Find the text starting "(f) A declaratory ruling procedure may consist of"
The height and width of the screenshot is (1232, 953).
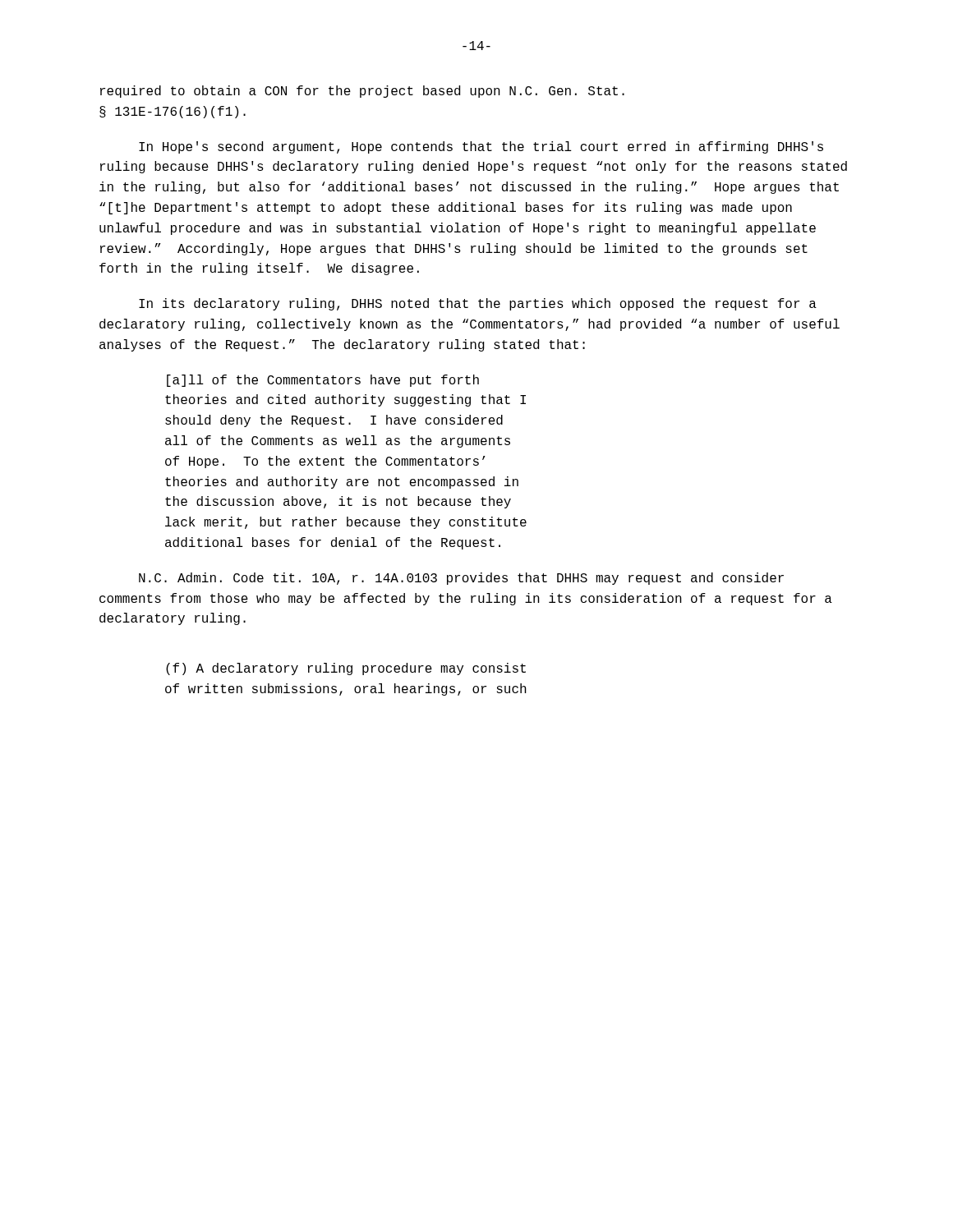pyautogui.click(x=346, y=680)
